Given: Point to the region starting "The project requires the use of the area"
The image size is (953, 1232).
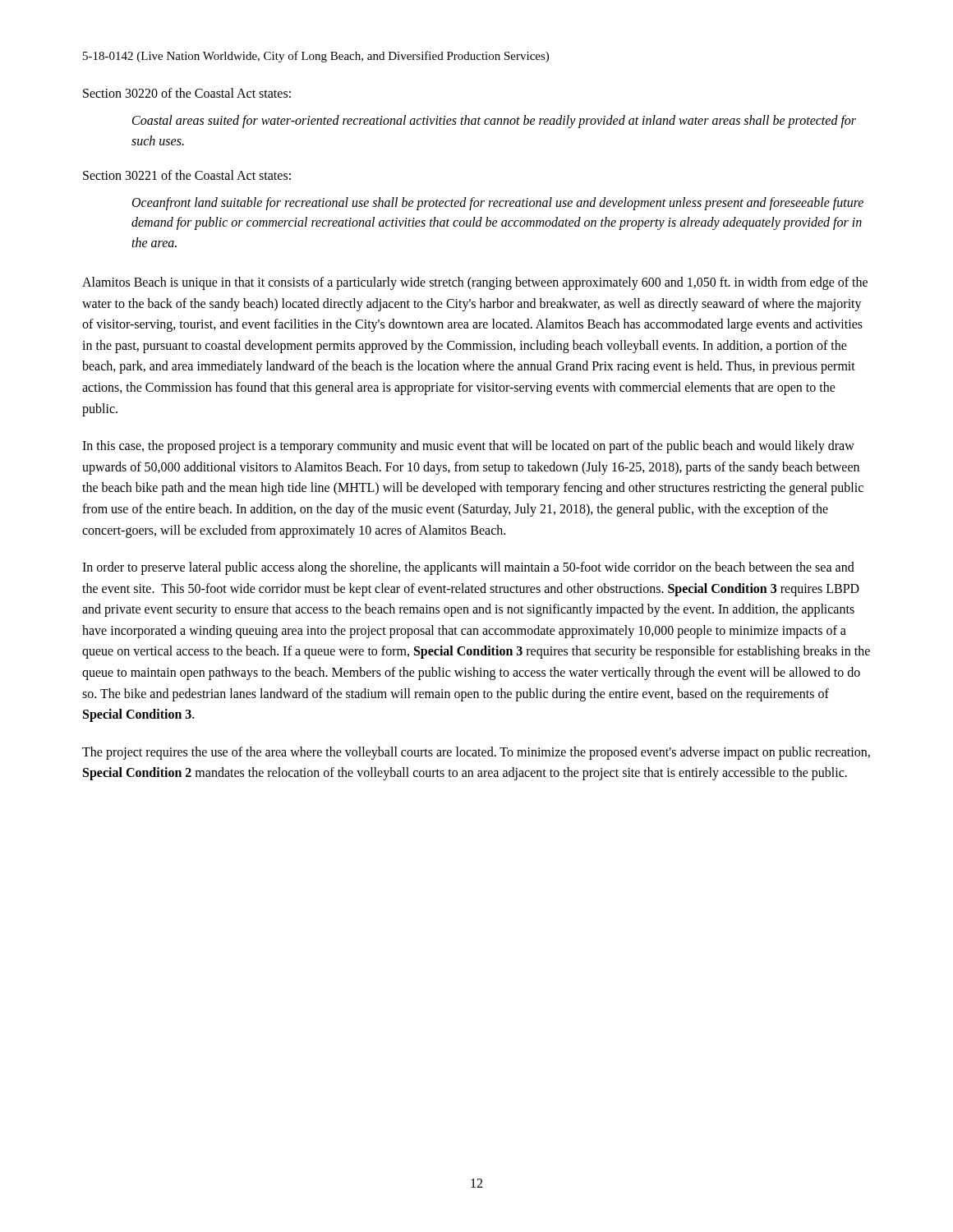Looking at the screenshot, I should [x=476, y=762].
